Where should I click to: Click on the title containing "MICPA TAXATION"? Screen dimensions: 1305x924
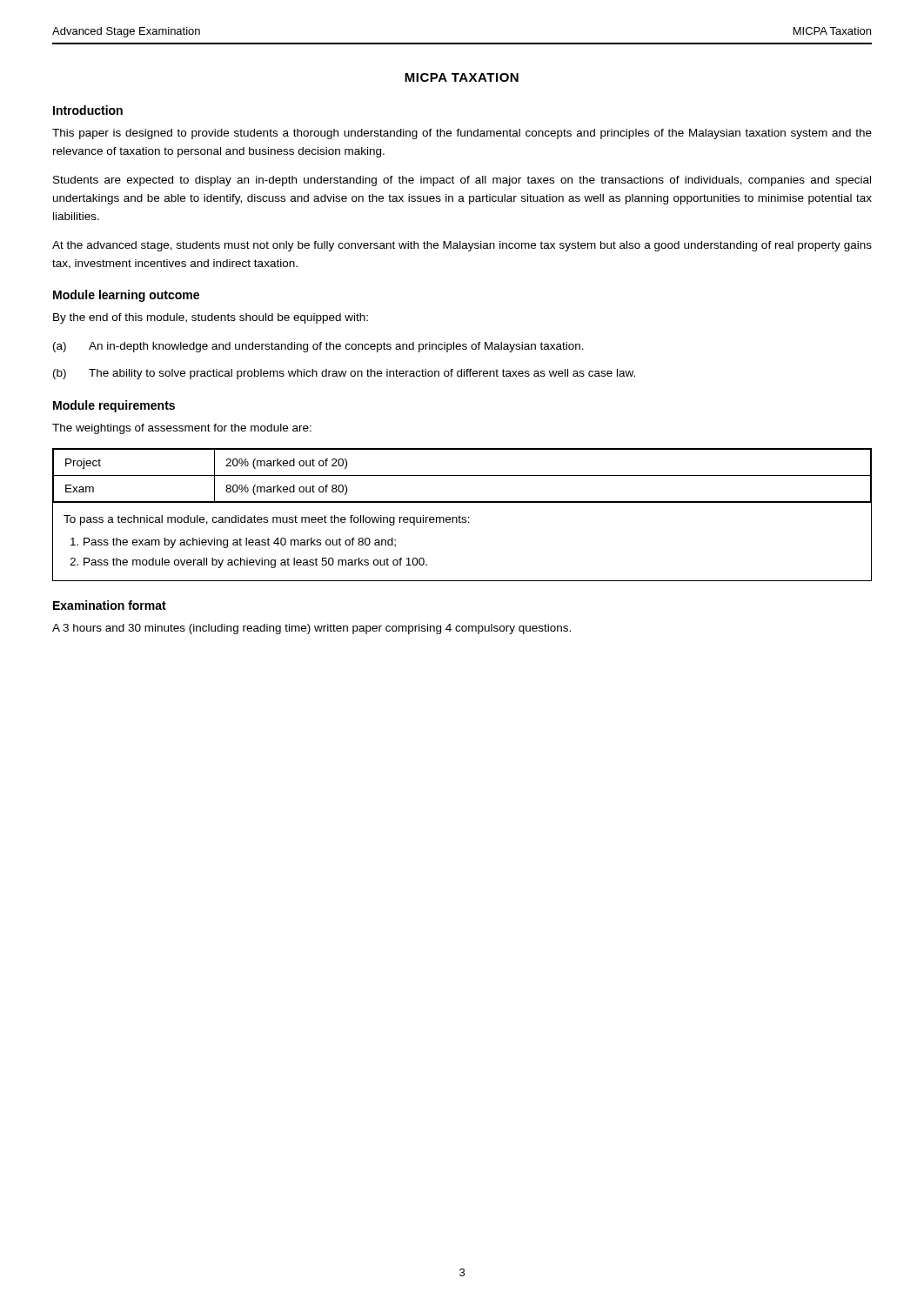click(x=462, y=77)
